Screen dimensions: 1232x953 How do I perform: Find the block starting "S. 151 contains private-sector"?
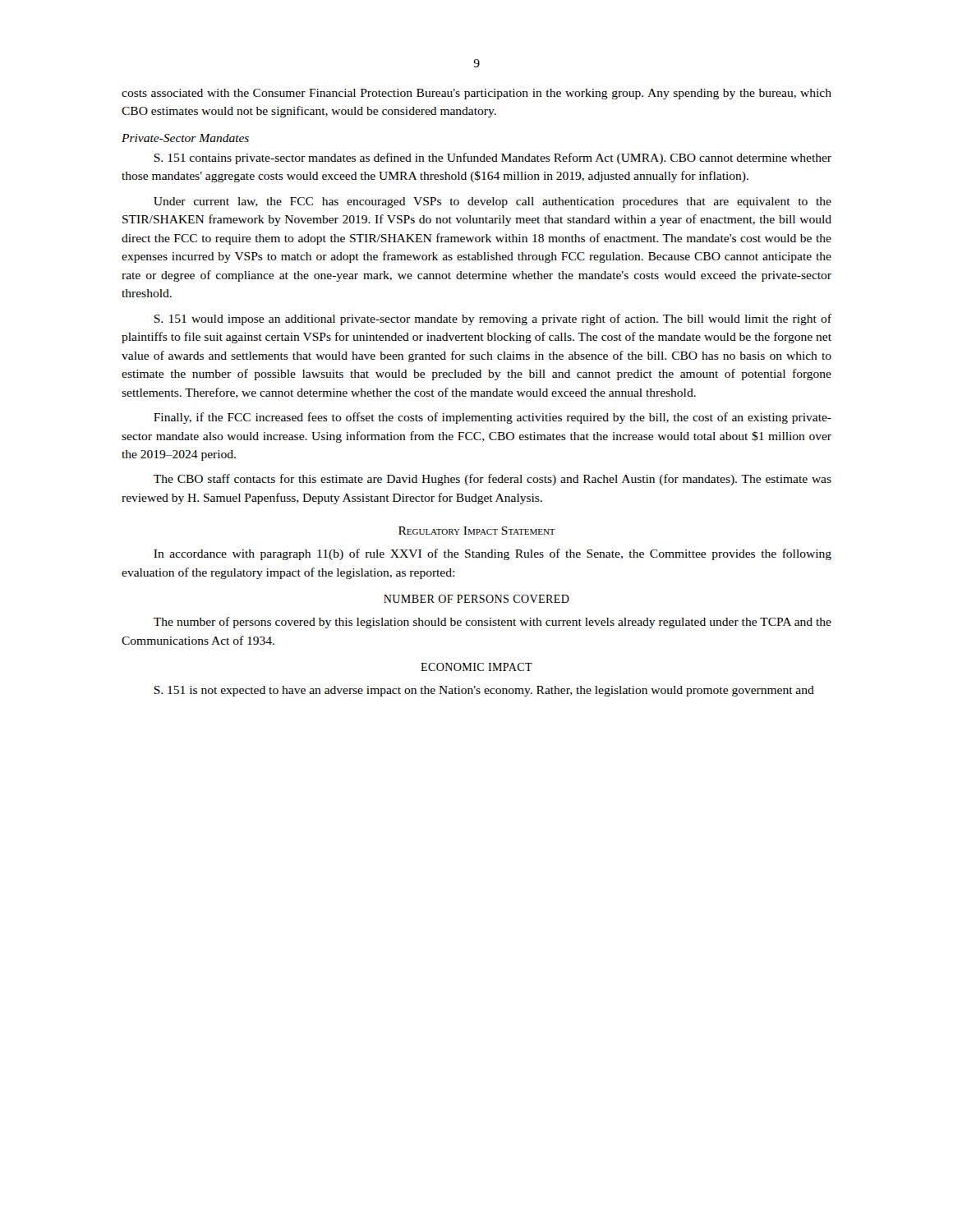[x=476, y=328]
